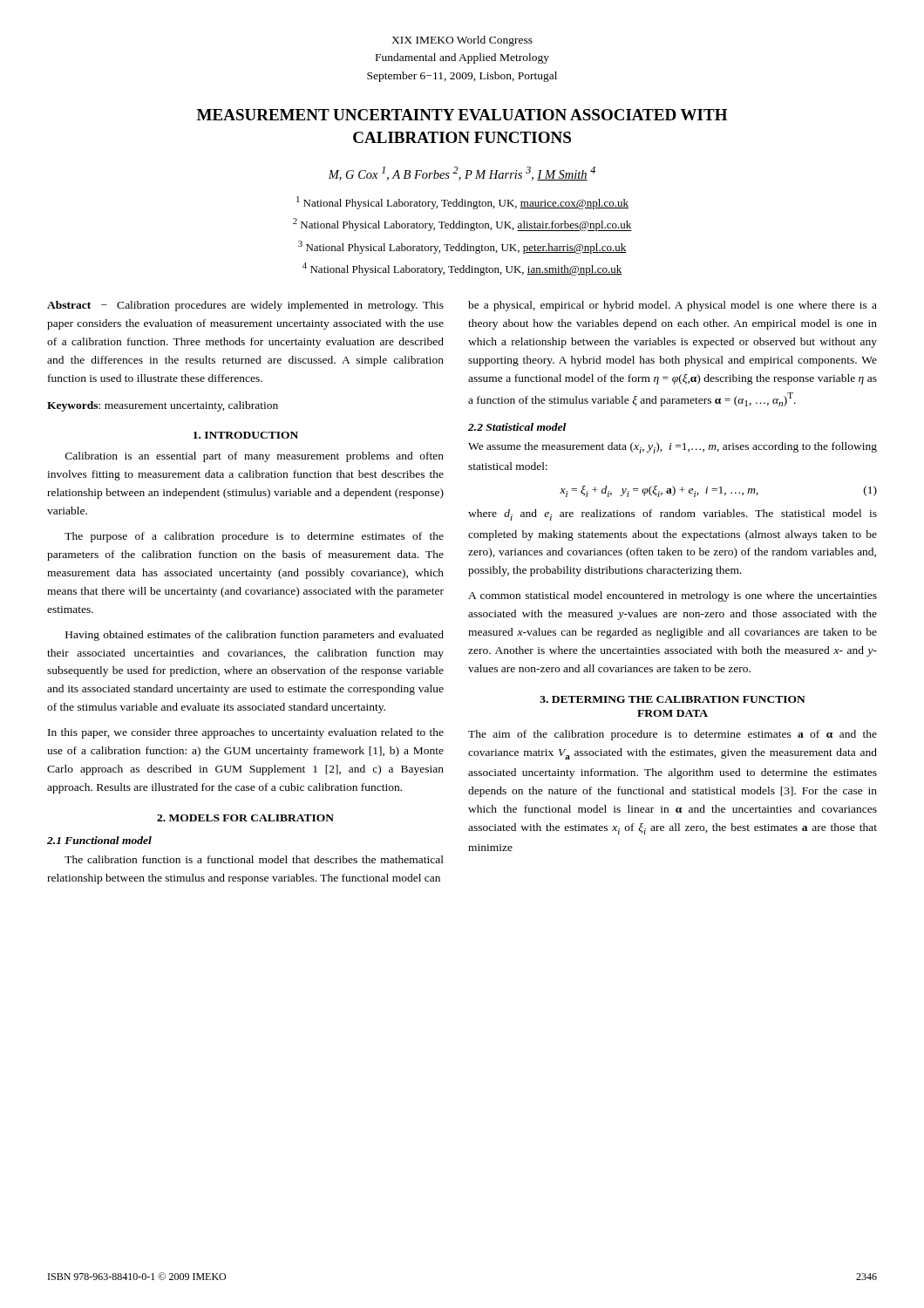924x1308 pixels.
Task: Locate the text block starting "2.1 Functional model"
Action: point(99,840)
